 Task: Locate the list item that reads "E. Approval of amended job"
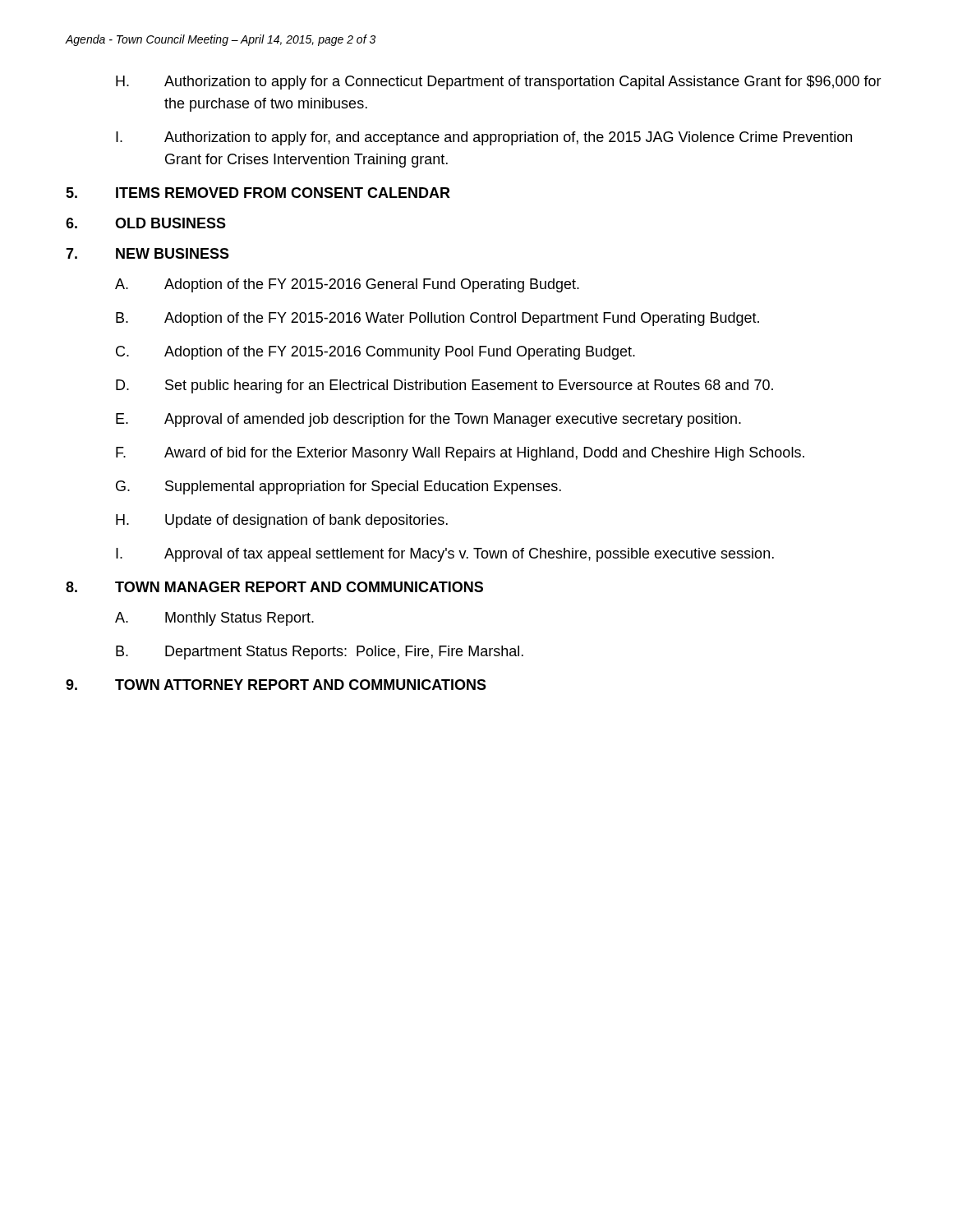coord(501,419)
